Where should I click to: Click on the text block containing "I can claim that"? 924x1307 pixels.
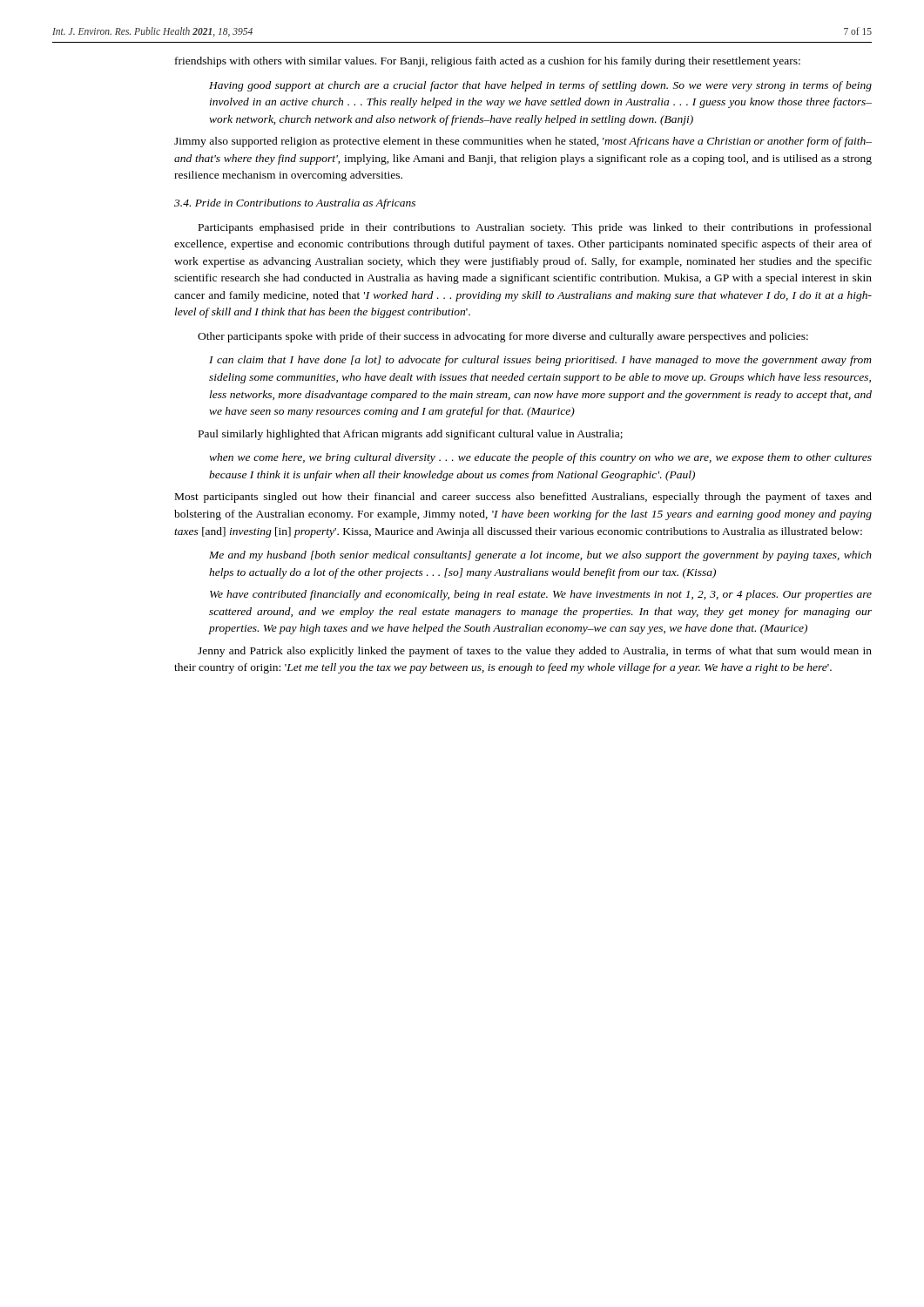pyautogui.click(x=540, y=386)
